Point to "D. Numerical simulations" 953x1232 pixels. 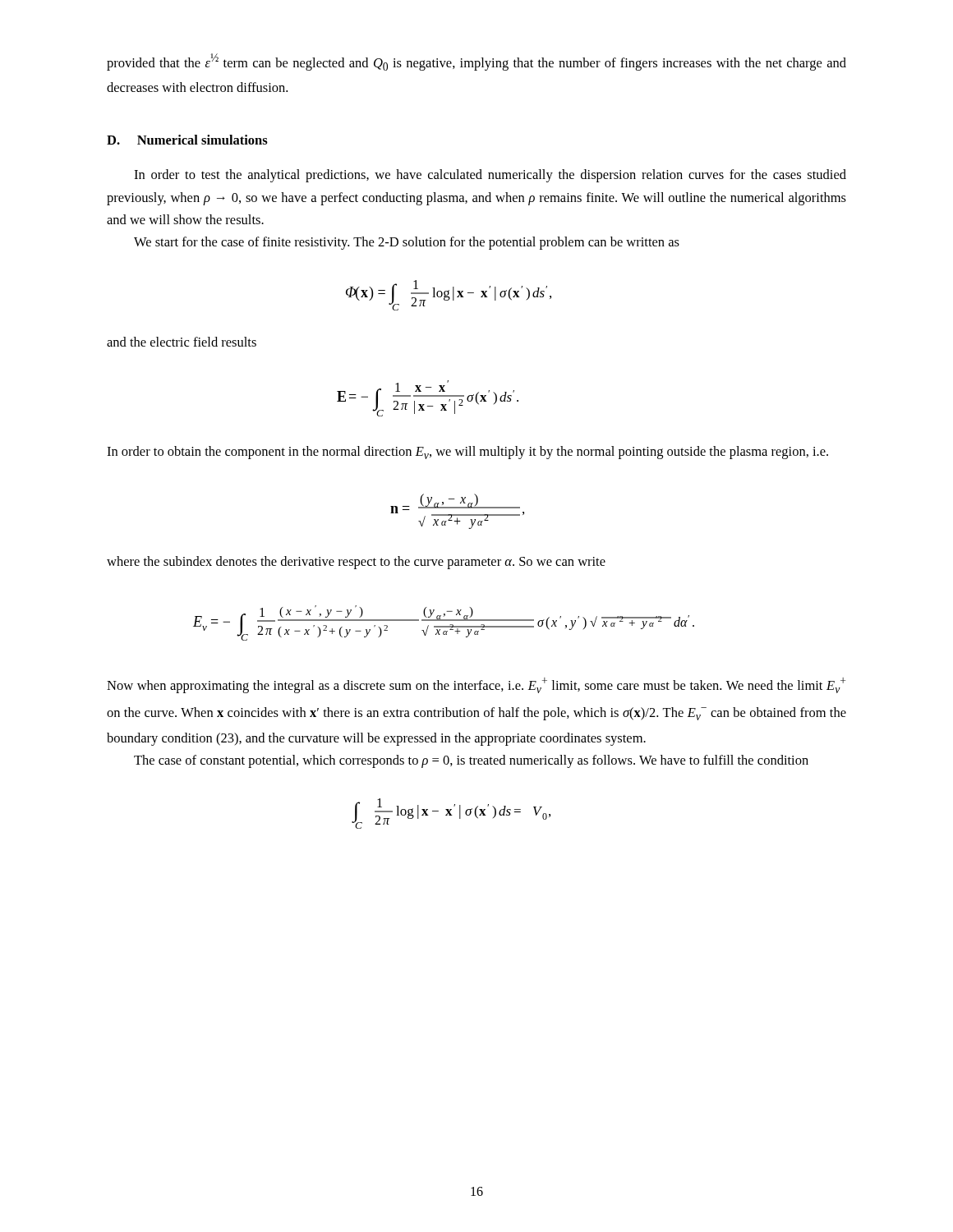[x=187, y=140]
